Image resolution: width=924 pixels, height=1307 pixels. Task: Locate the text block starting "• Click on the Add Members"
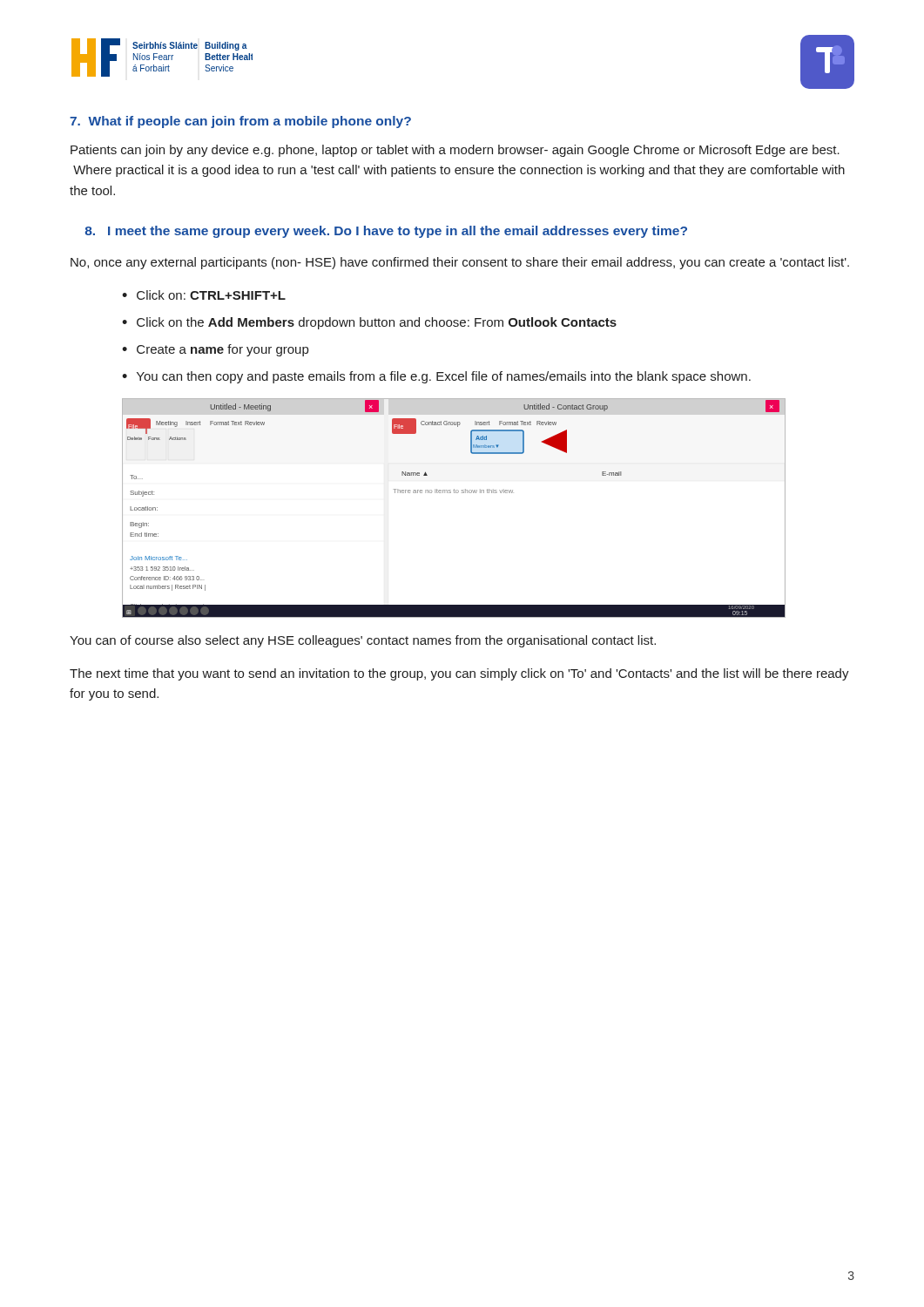click(x=488, y=323)
